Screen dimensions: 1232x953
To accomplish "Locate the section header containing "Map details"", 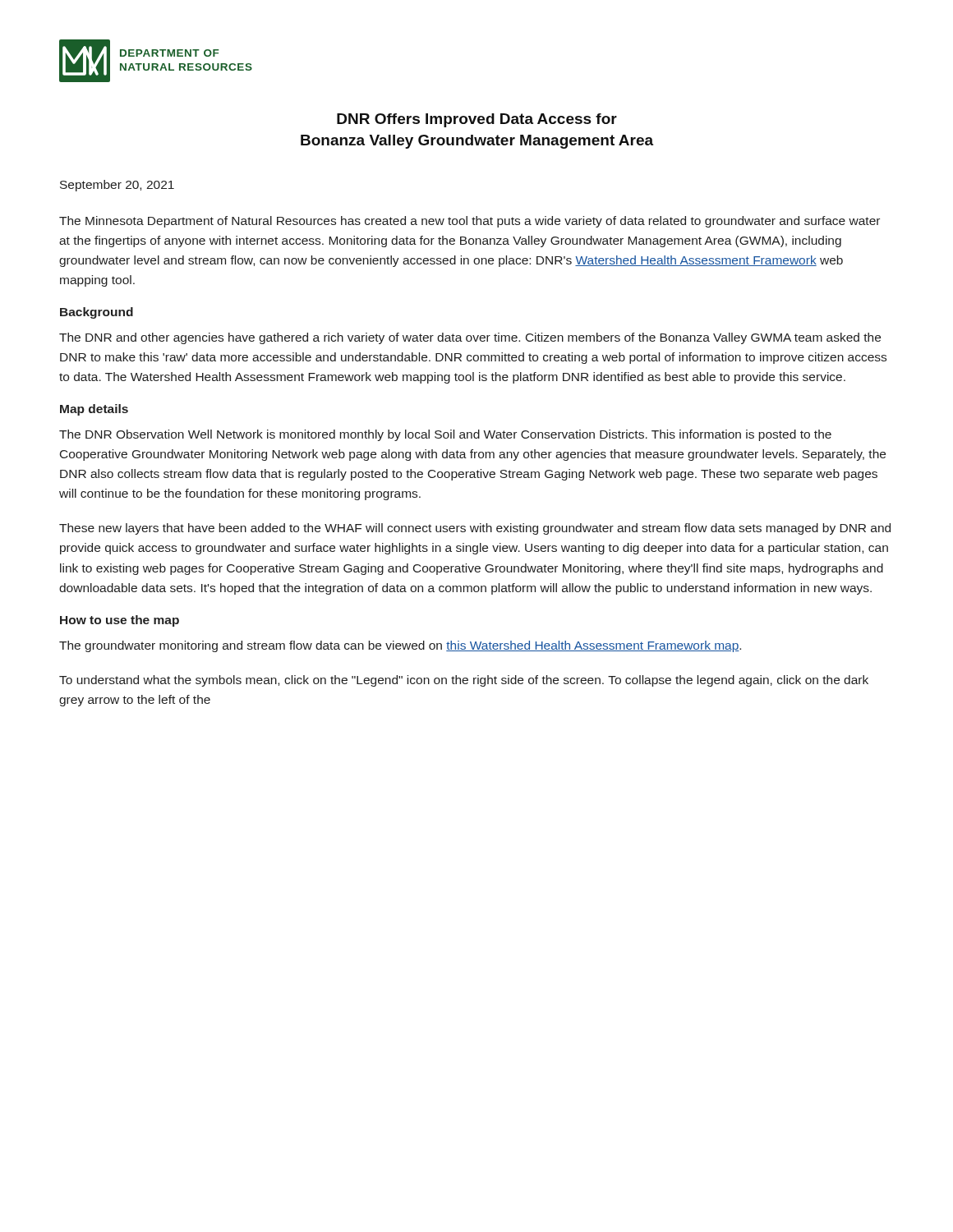I will pyautogui.click(x=94, y=409).
